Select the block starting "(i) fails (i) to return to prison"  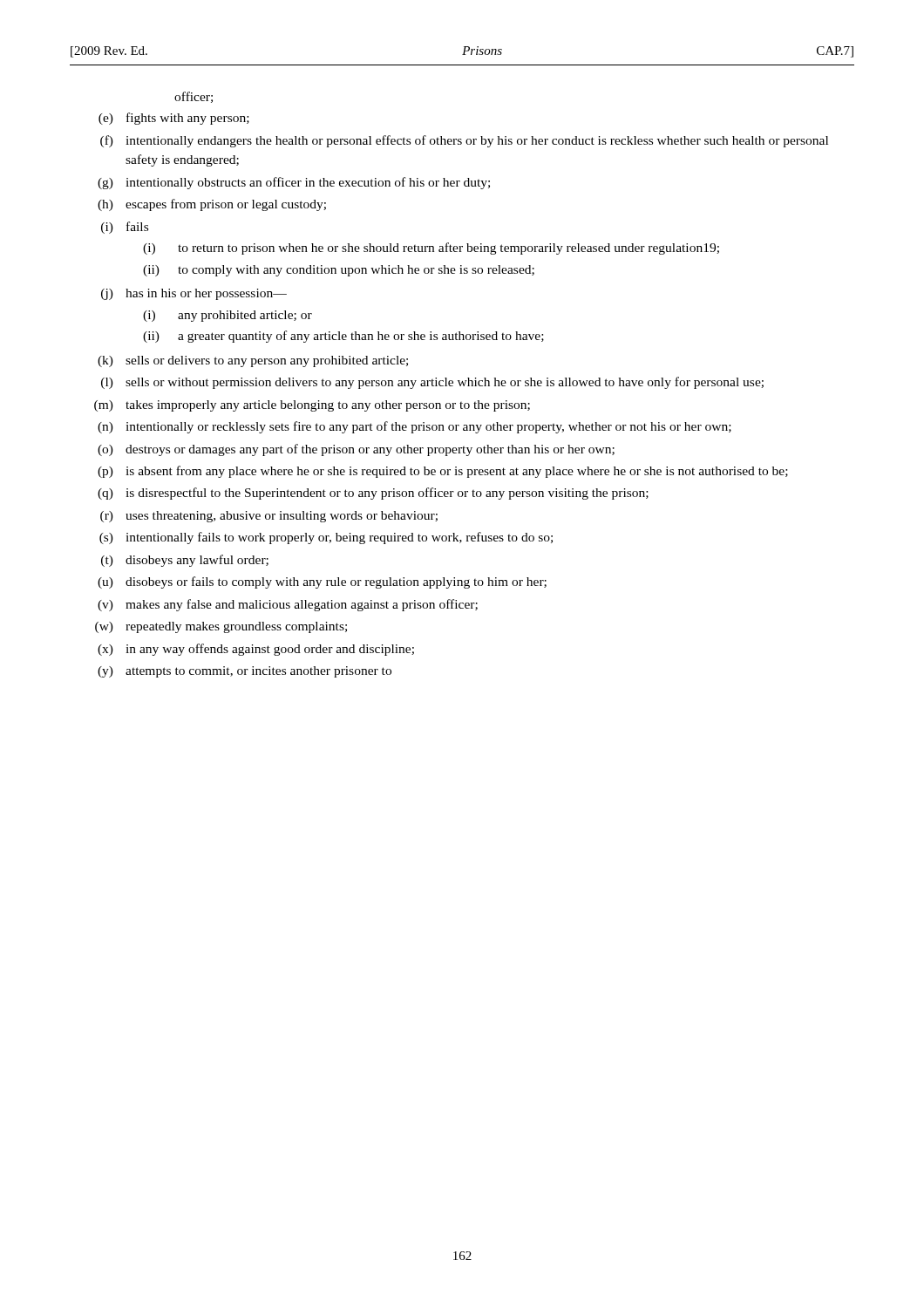click(462, 249)
